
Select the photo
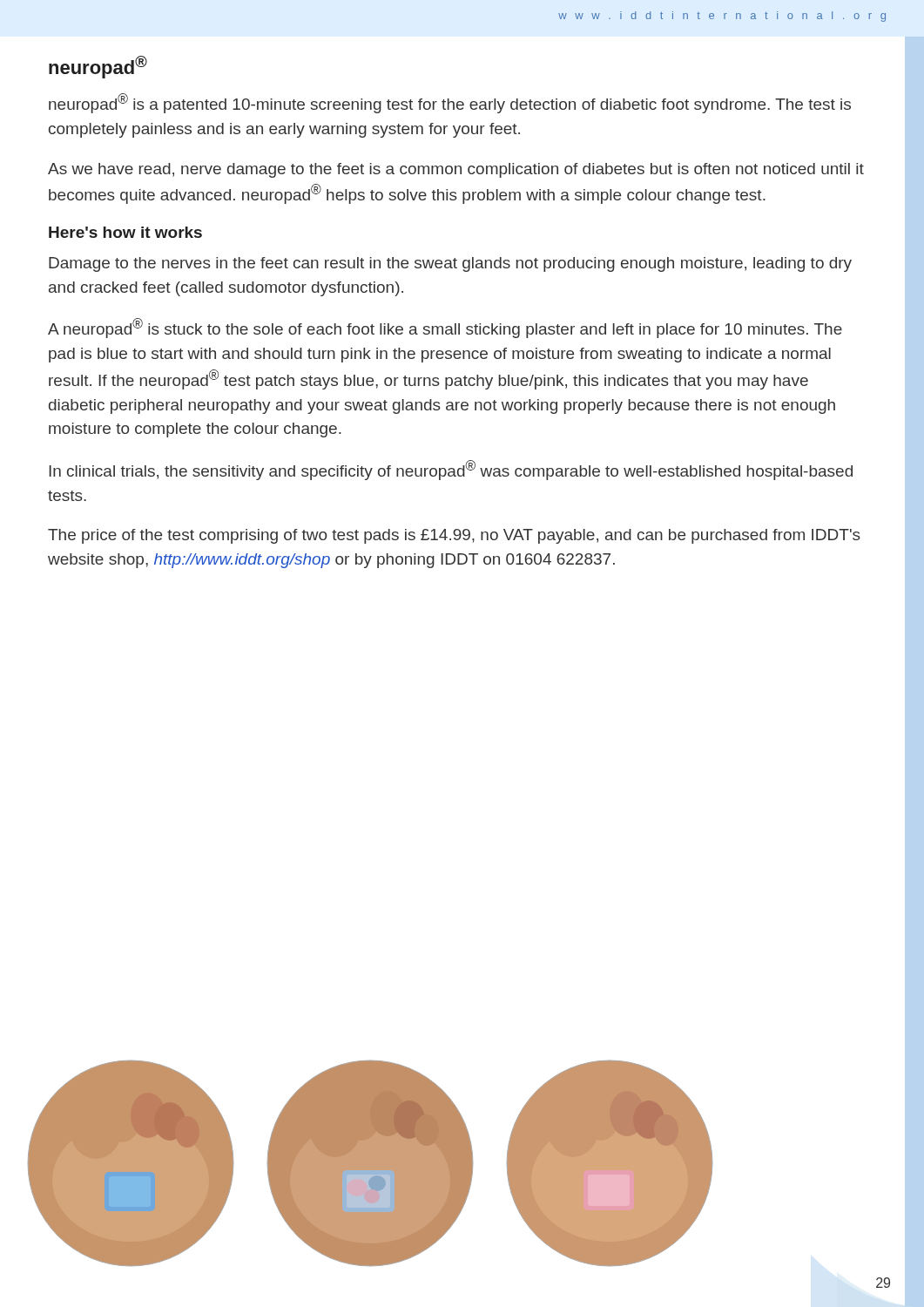pyautogui.click(x=444, y=1163)
